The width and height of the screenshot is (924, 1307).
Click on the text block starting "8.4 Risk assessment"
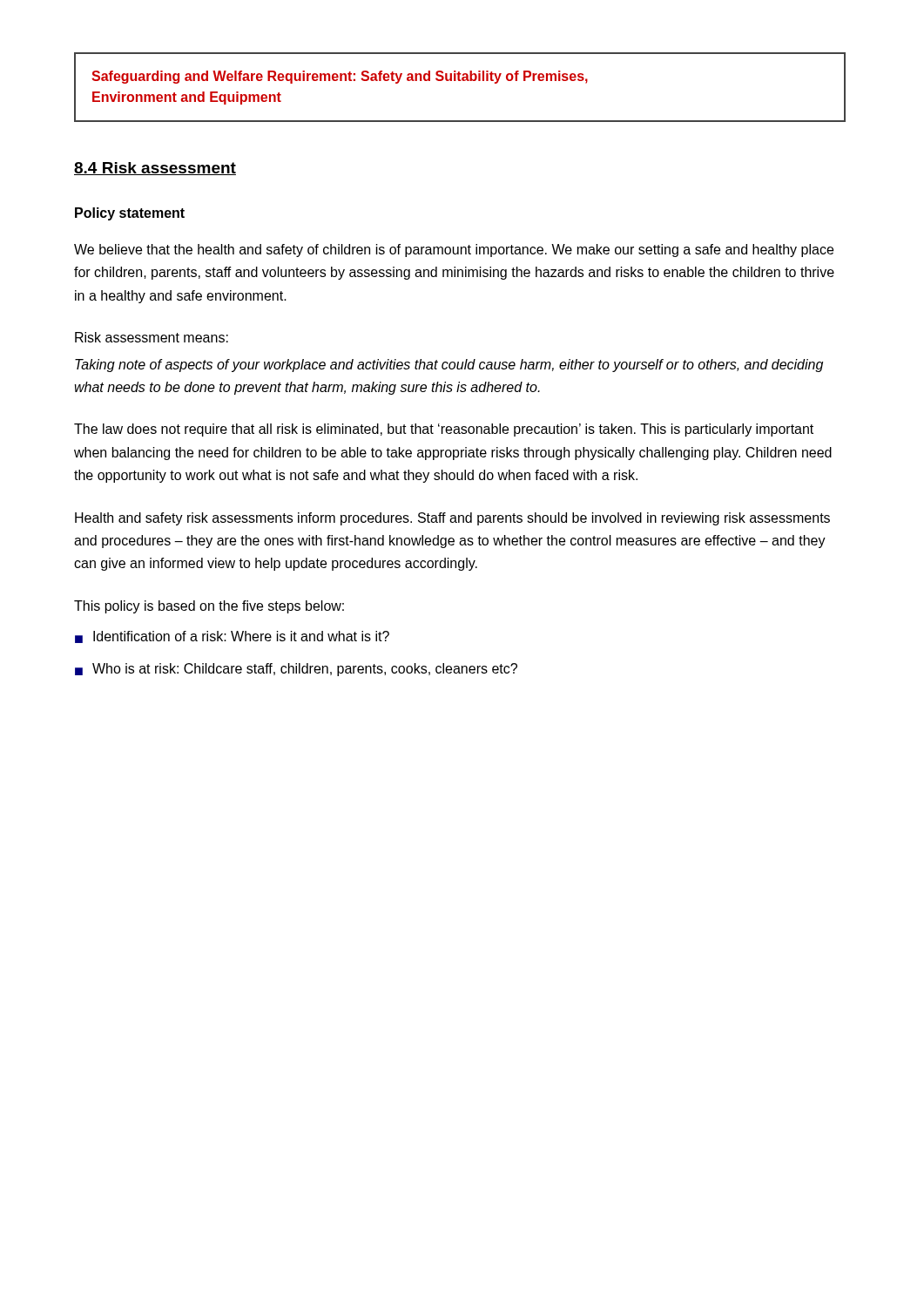(x=155, y=168)
